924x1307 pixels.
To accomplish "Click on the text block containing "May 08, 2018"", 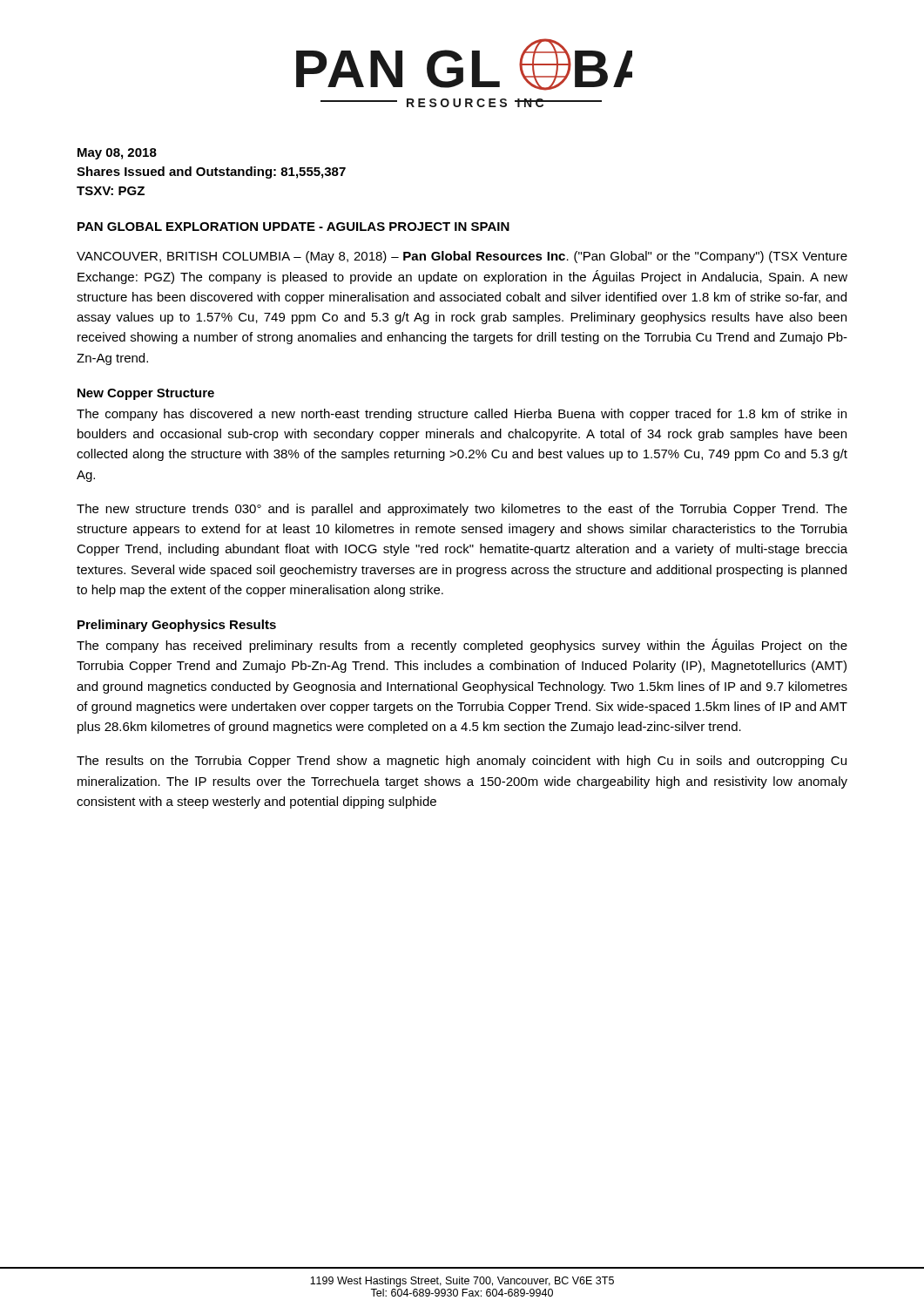I will coord(211,171).
